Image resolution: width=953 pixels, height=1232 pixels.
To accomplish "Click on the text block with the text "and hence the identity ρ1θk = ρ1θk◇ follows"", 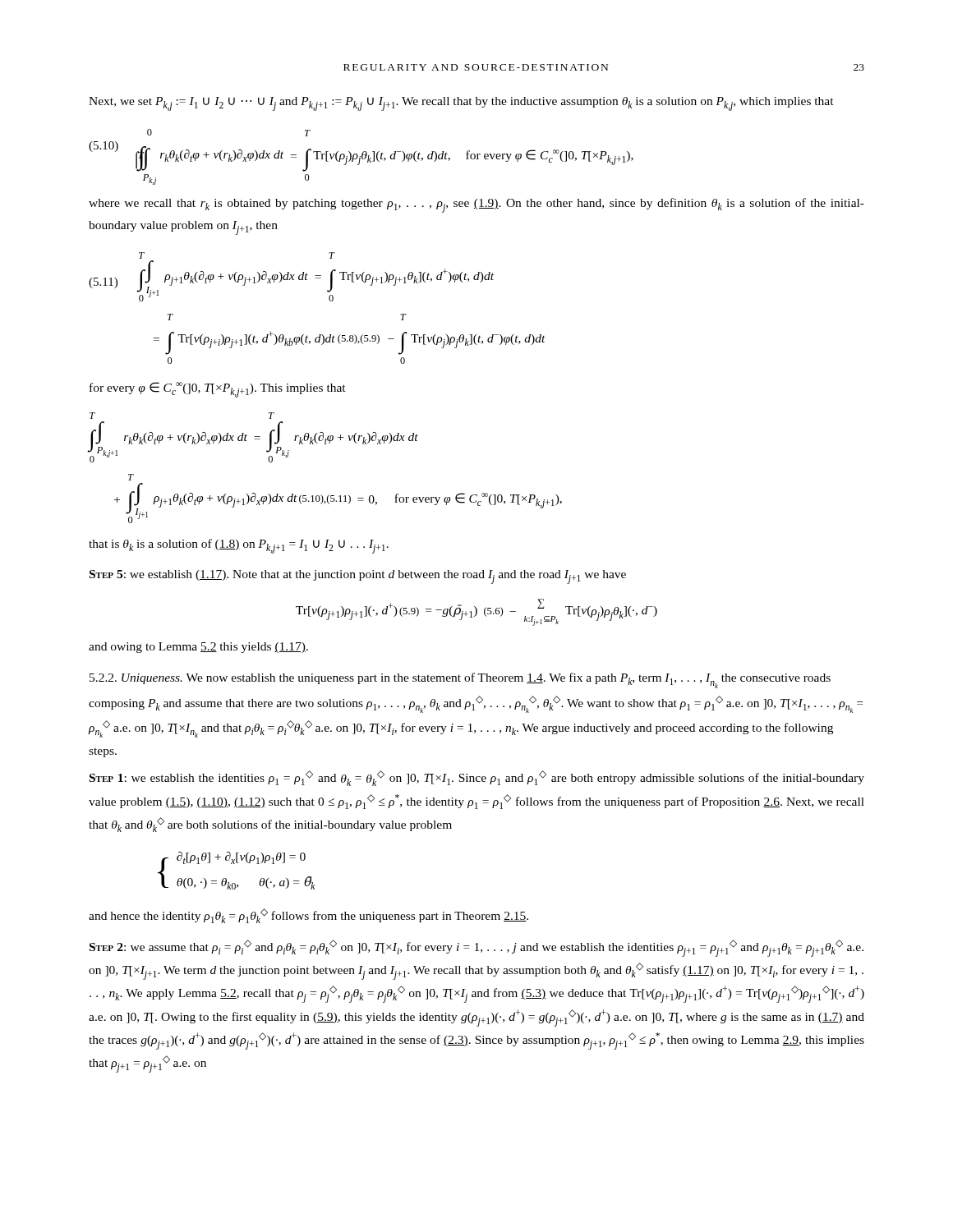I will point(309,916).
